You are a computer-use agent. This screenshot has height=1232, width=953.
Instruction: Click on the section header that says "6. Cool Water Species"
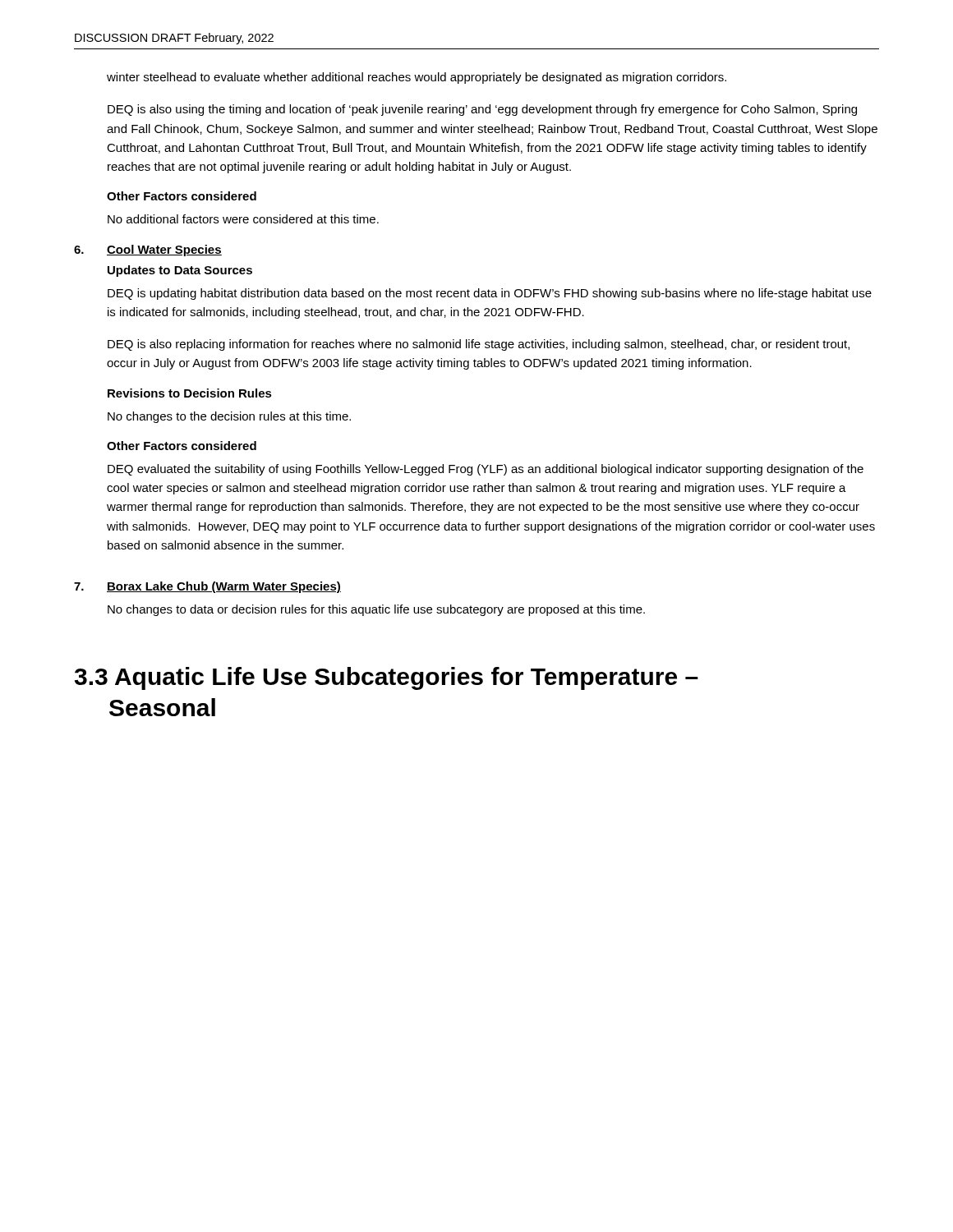point(148,251)
